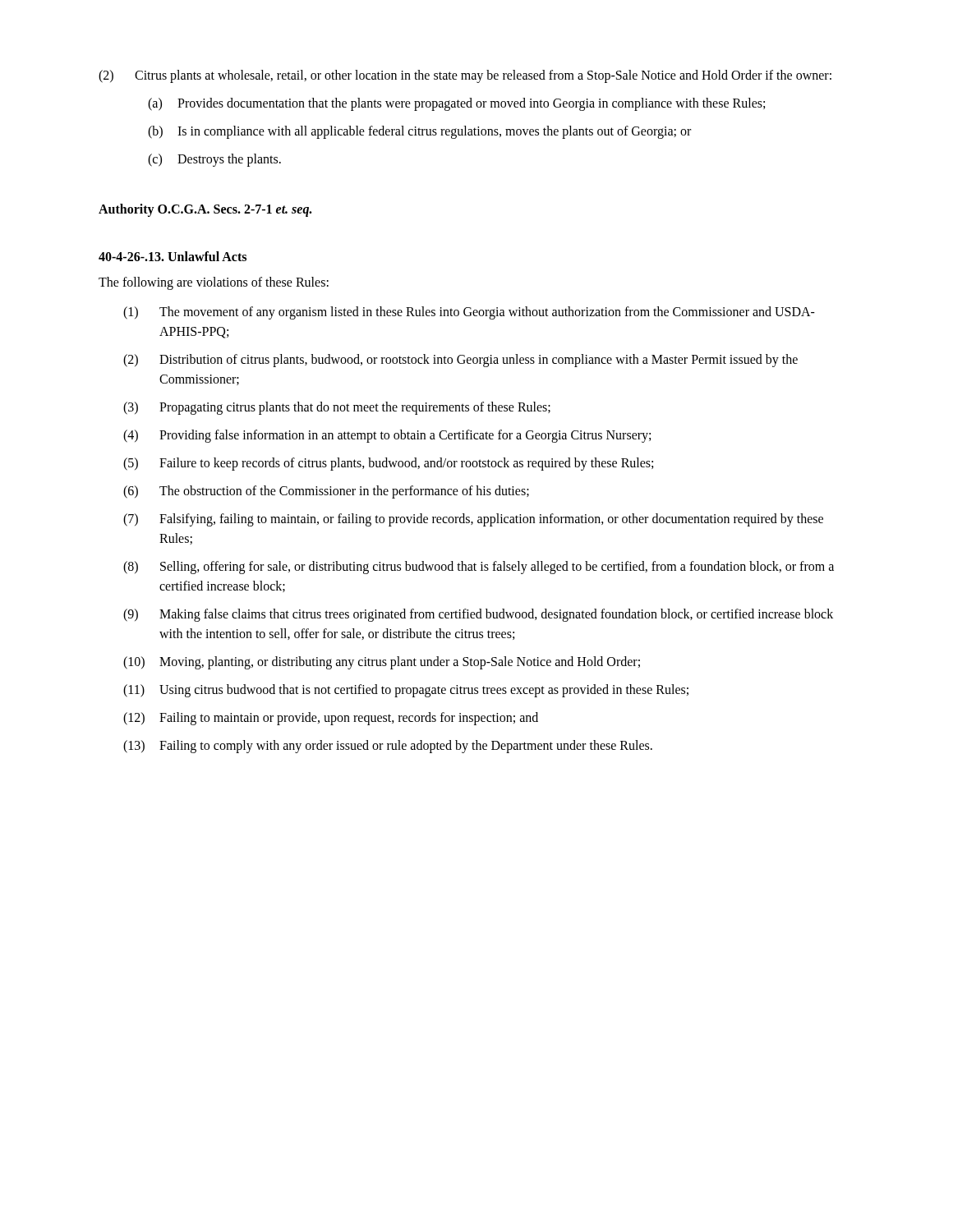Find the list item that says "(2) Distribution of citrus plants, budwood,"
Screen dimensions: 1232x953
coord(489,370)
